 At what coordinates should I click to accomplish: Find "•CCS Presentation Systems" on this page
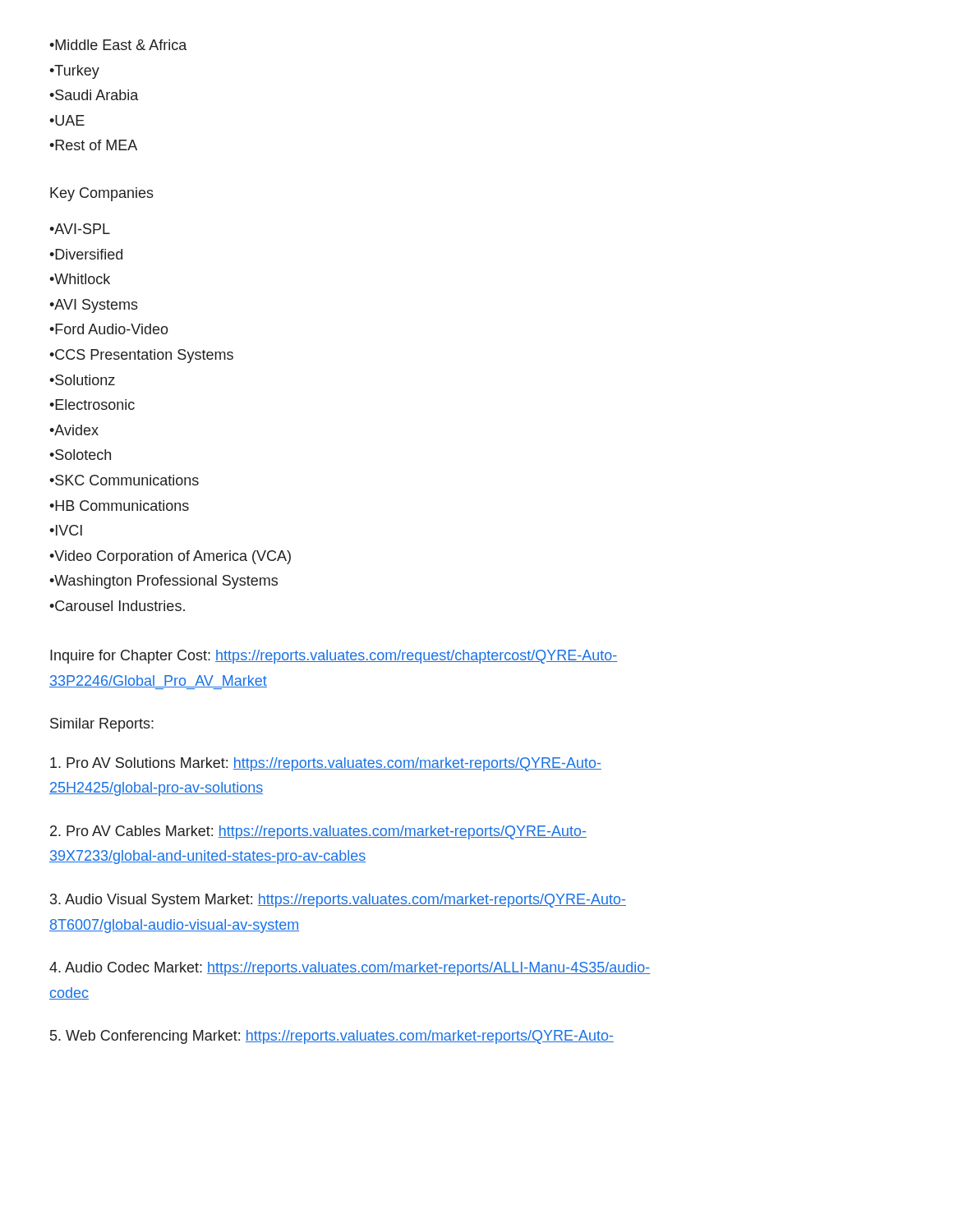coord(141,355)
